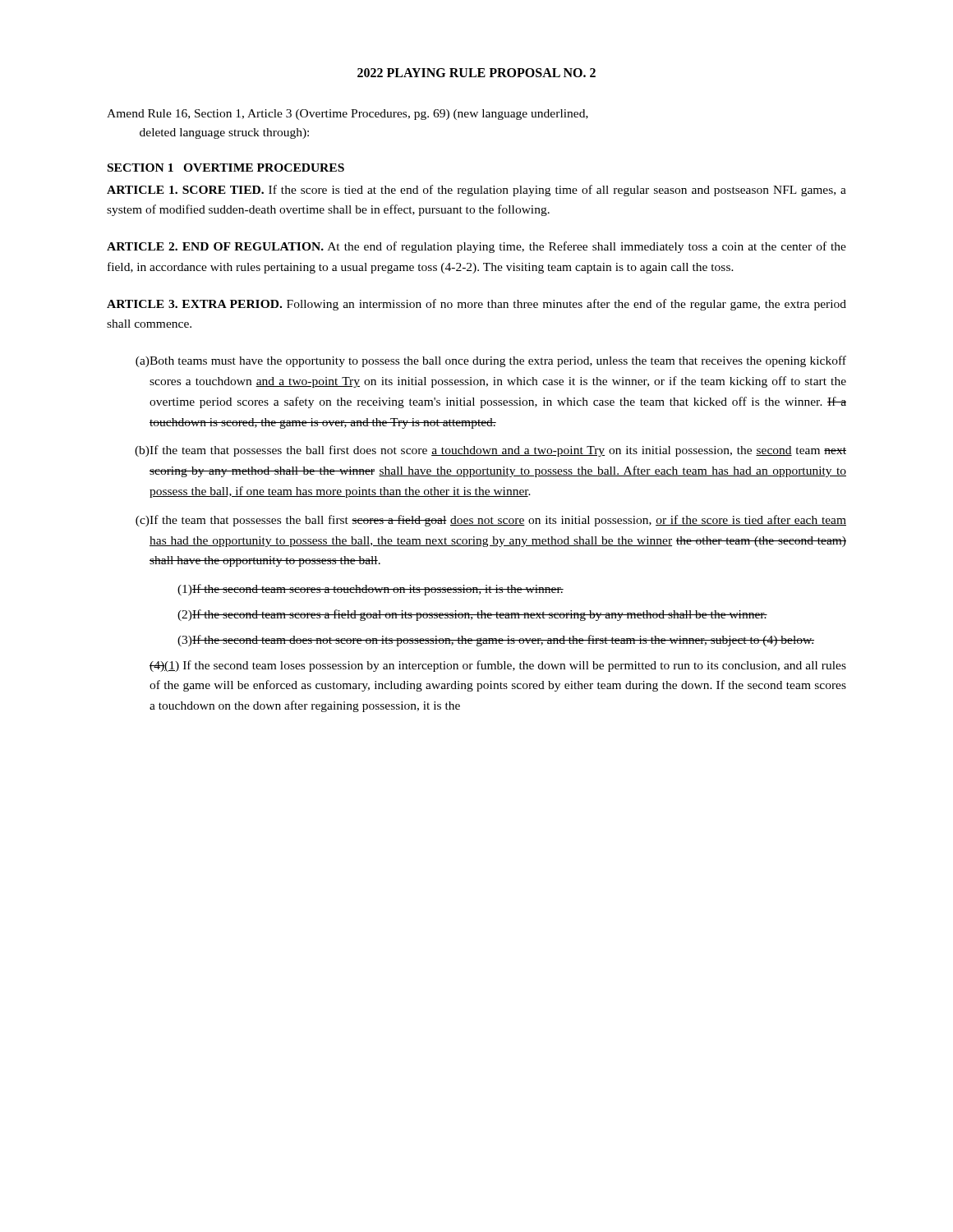Point to the block beginning "ARTICLE 3. EXTRA PERIOD. Following an"

(476, 313)
